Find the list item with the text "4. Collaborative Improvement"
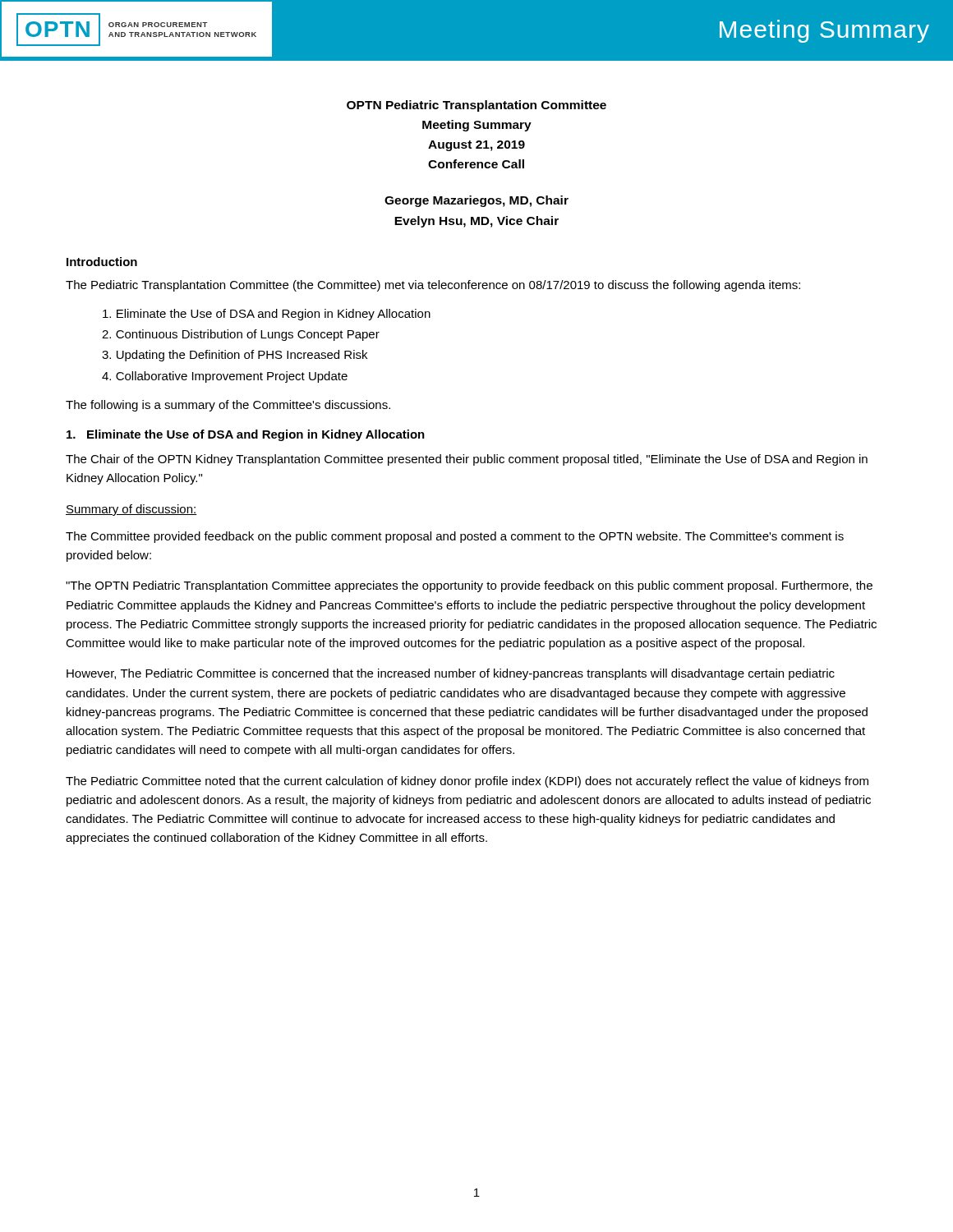Screen dimensions: 1232x953 coord(225,375)
